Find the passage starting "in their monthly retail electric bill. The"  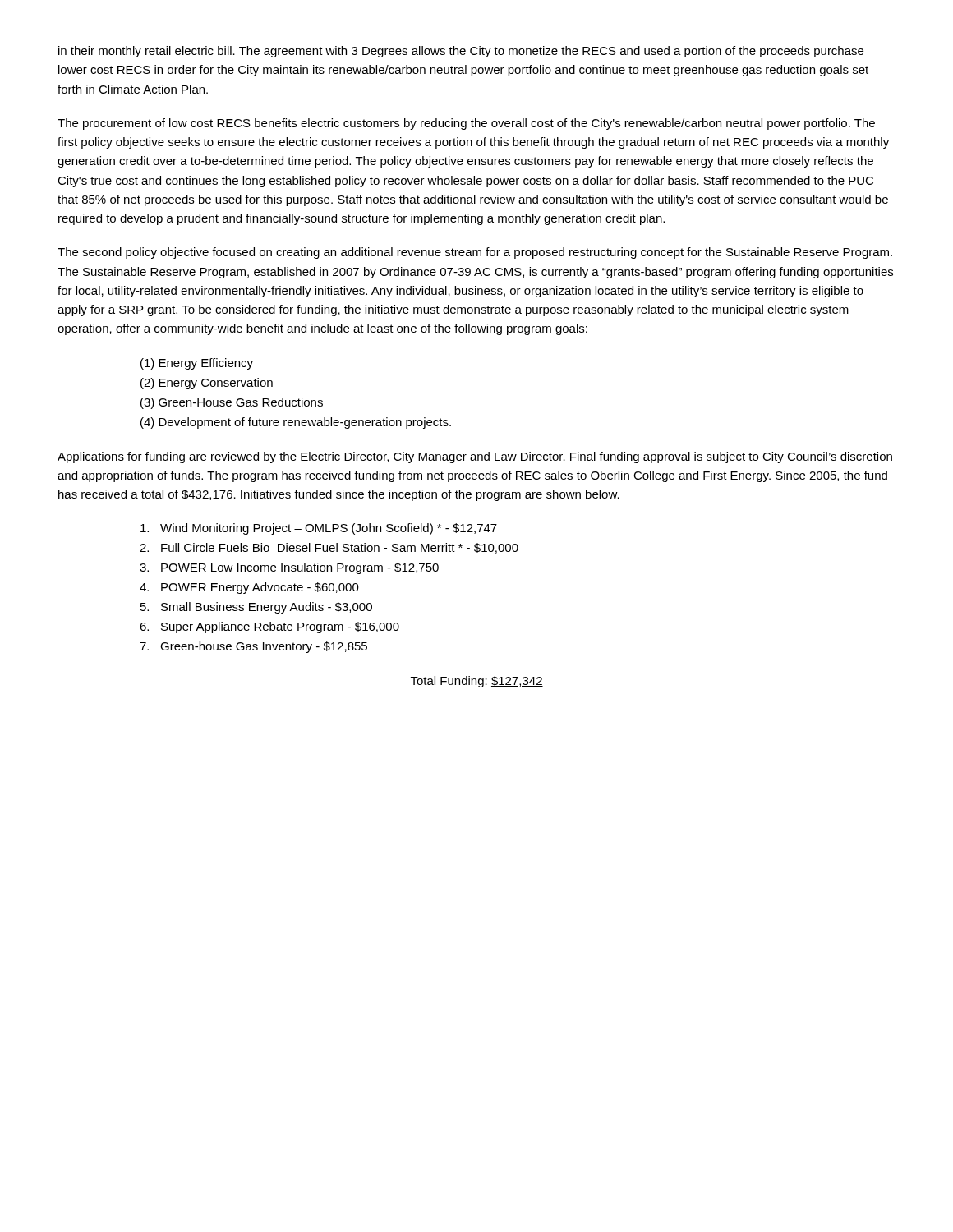[x=463, y=70]
